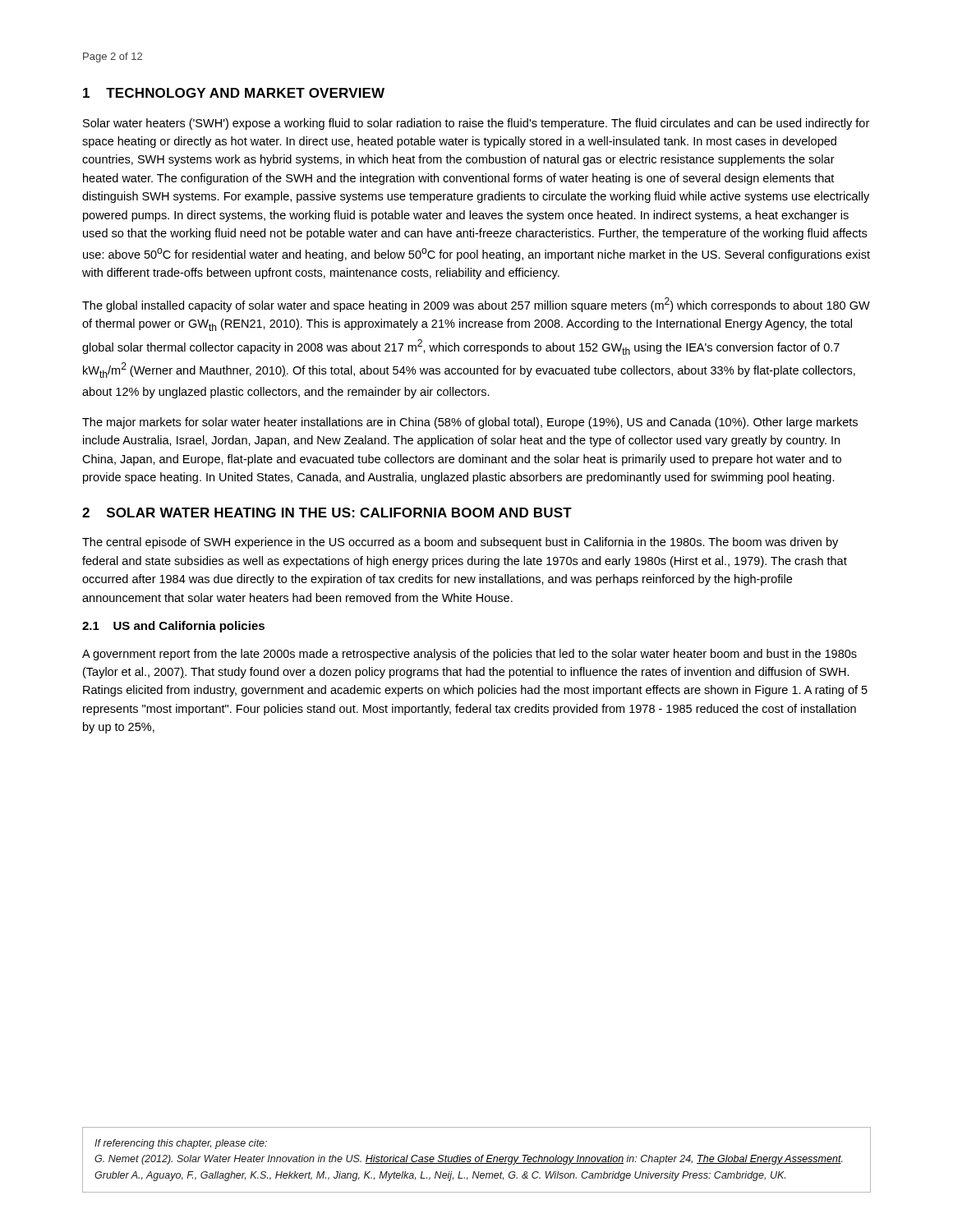Select the passage starting "The central episode of"
This screenshot has width=953, height=1232.
point(476,570)
